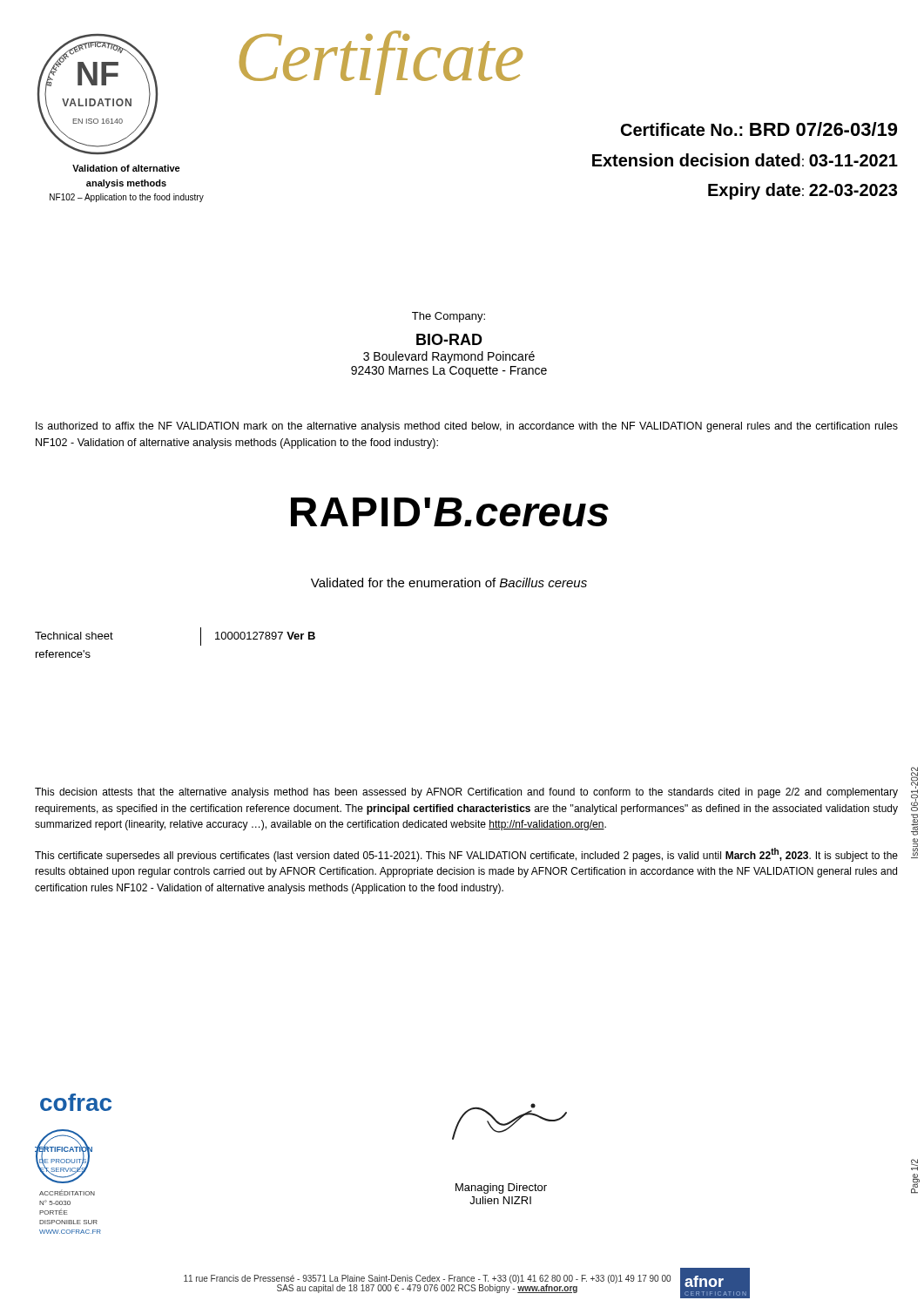This screenshot has width=924, height=1307.
Task: Find the text containing "Validated for the enumeration of Bacillus cereus"
Action: tap(449, 582)
